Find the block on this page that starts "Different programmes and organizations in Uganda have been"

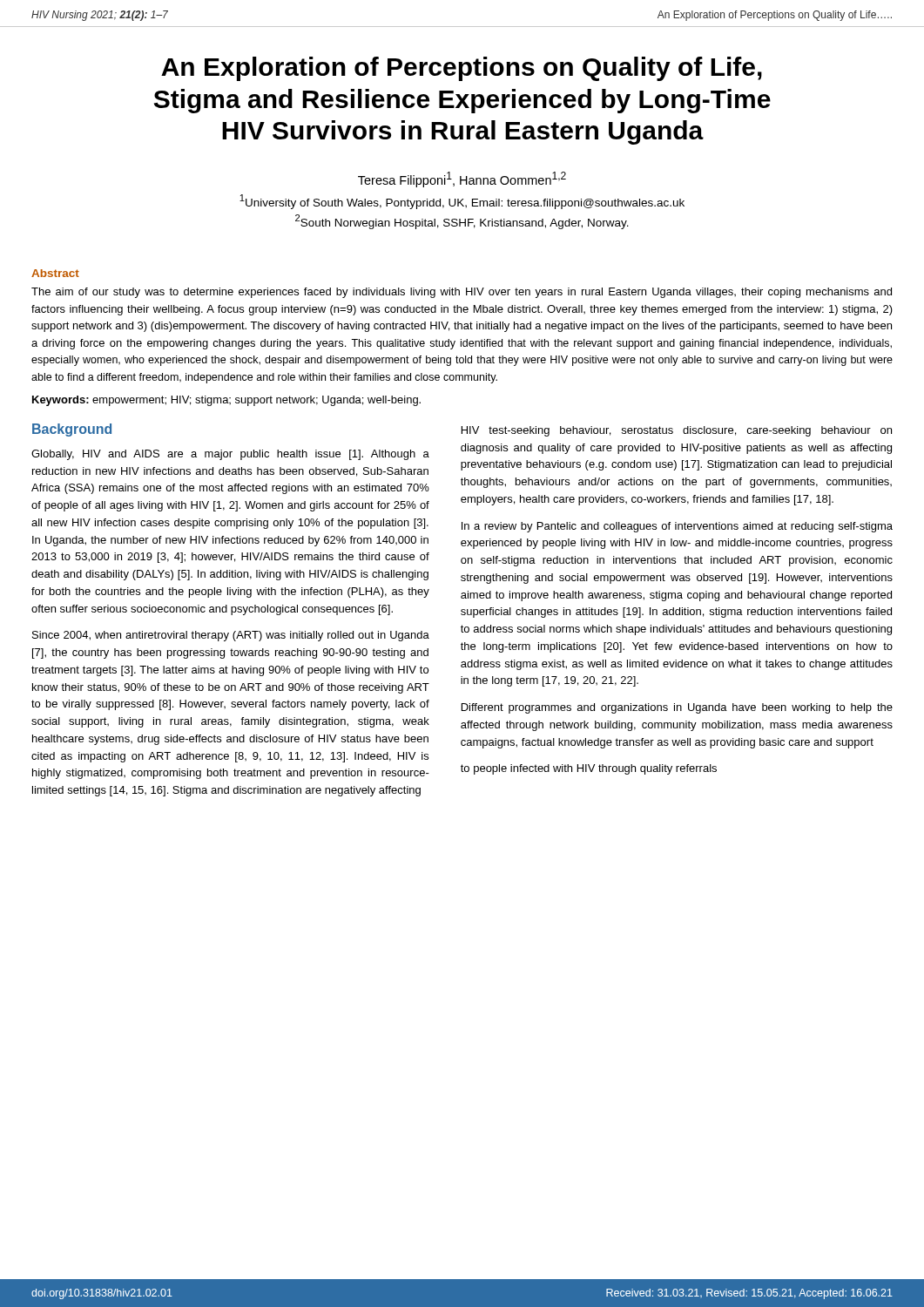[x=677, y=724]
